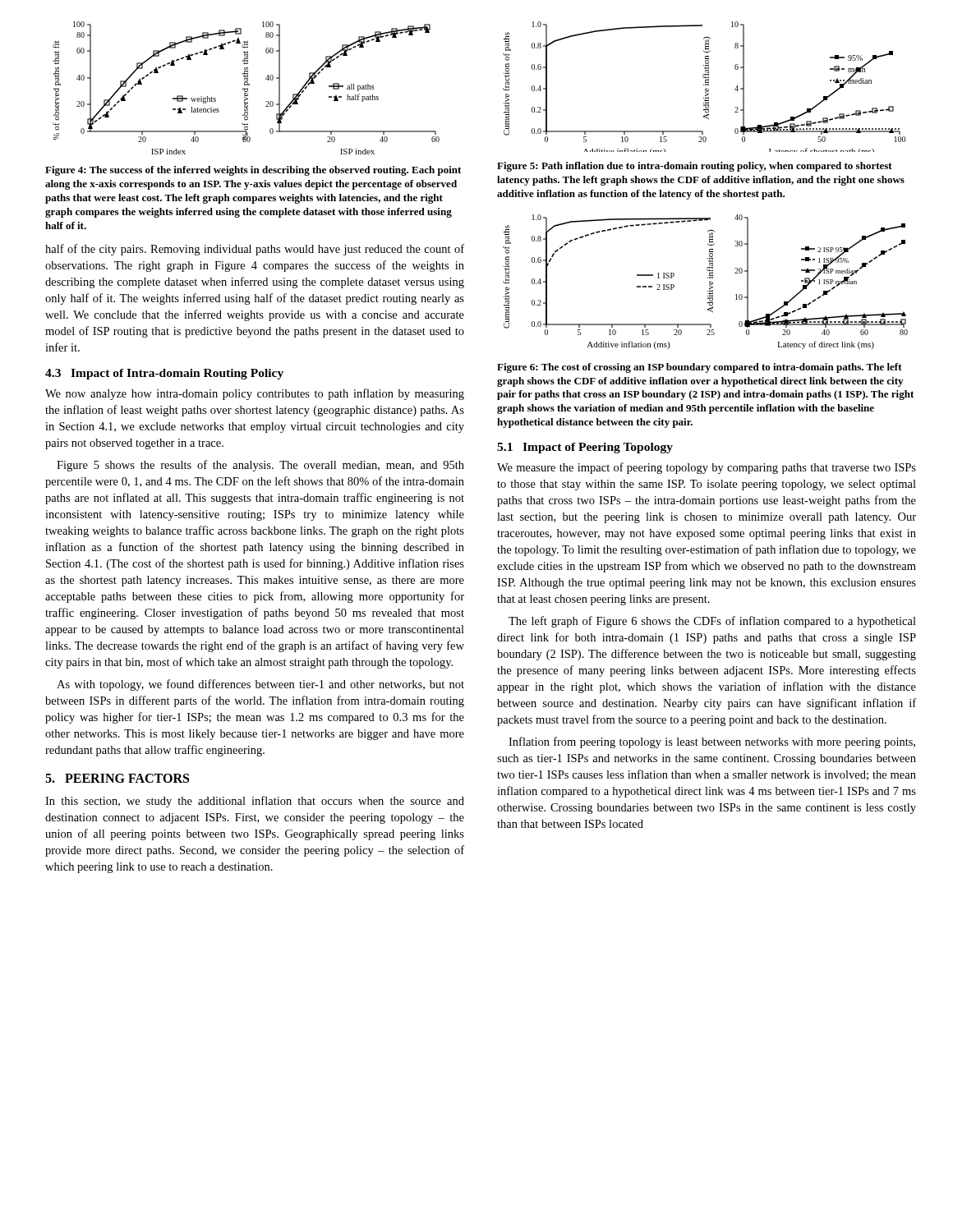This screenshot has width=953, height=1232.
Task: Locate the section header with the text "5. PEERING FACTORS"
Action: 117,778
